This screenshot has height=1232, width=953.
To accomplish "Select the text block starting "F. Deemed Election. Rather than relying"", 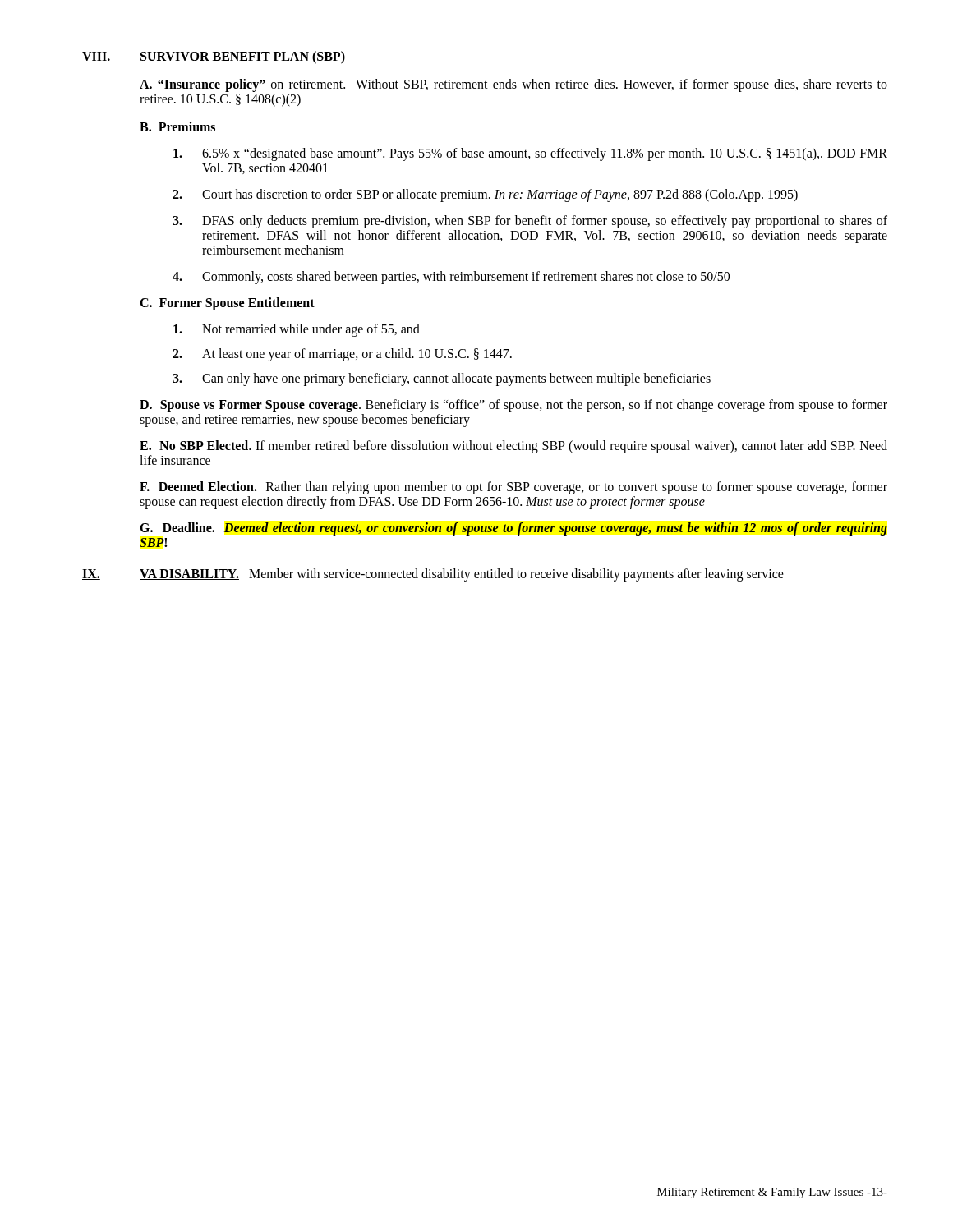I will (513, 494).
